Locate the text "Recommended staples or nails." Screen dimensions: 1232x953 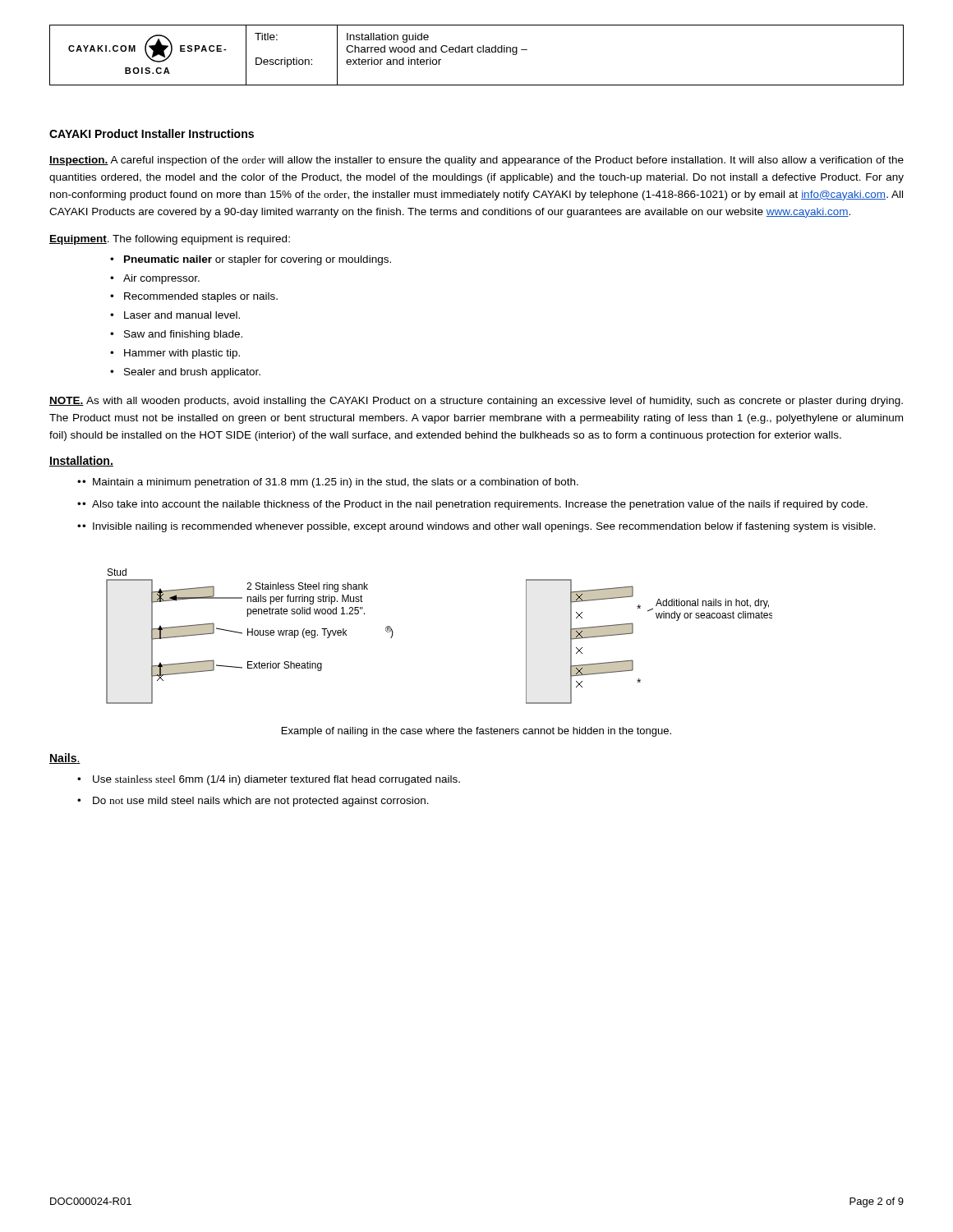click(201, 296)
